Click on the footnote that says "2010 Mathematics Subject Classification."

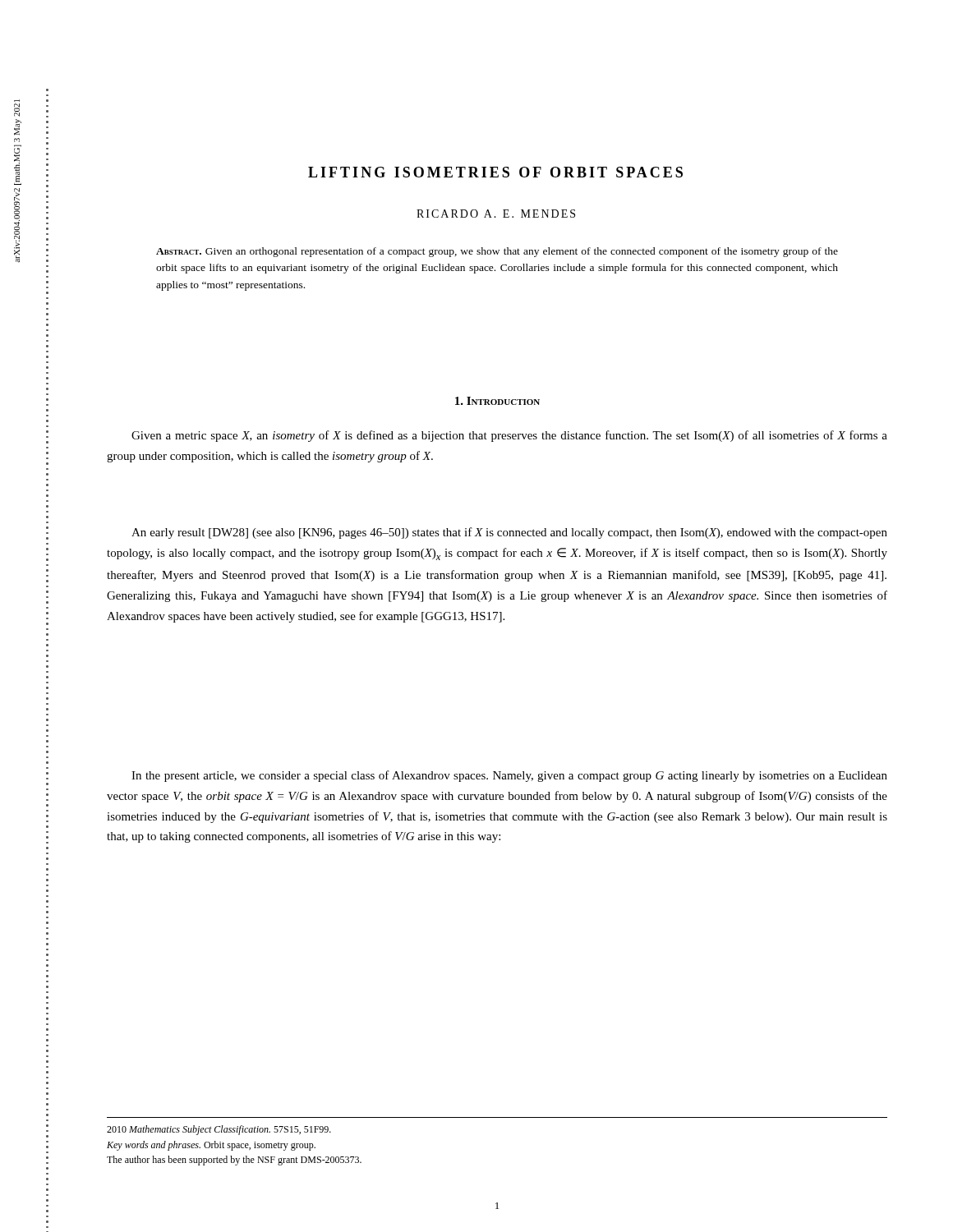[234, 1145]
